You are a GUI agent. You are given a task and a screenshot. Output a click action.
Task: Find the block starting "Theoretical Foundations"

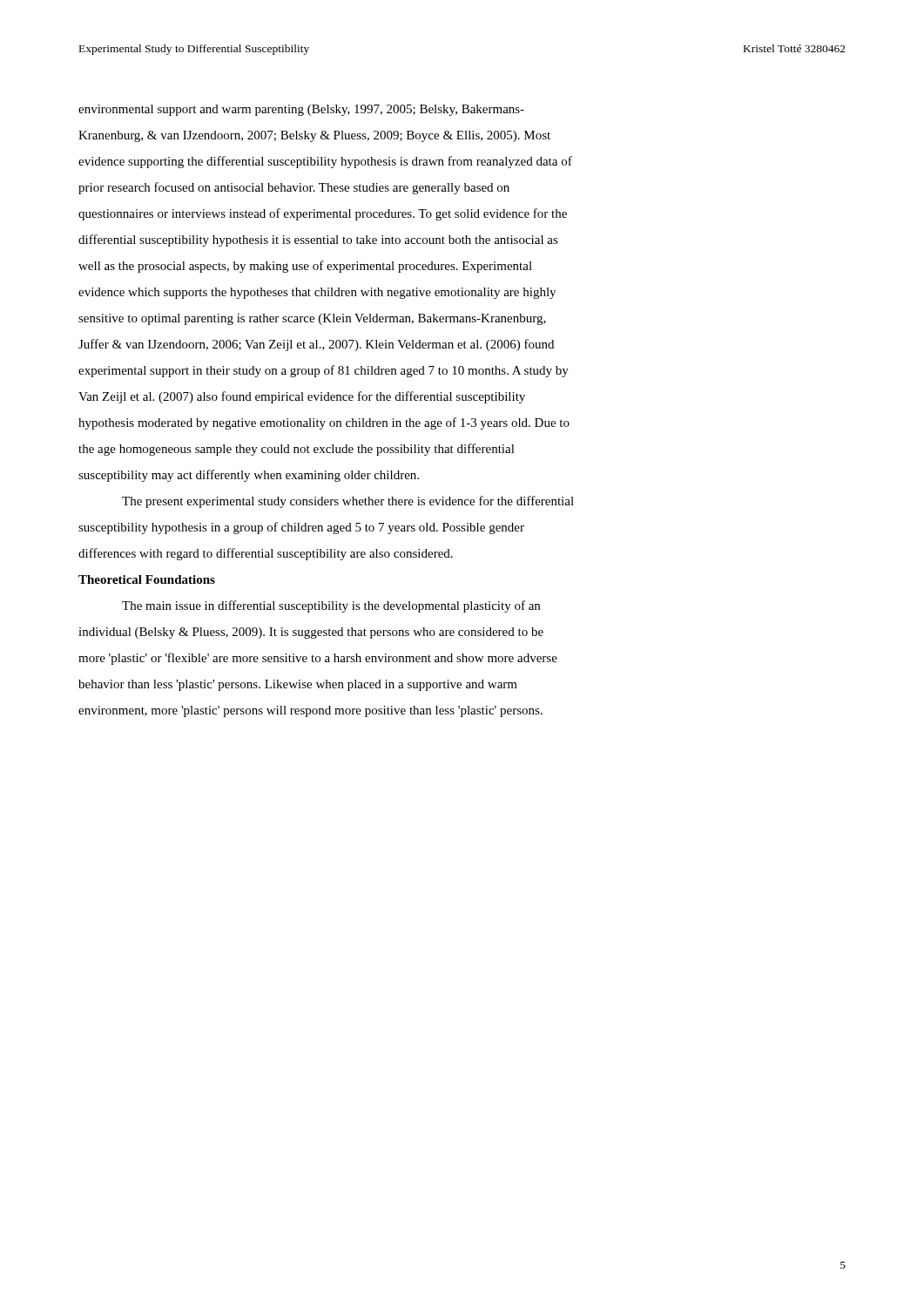coord(147,579)
